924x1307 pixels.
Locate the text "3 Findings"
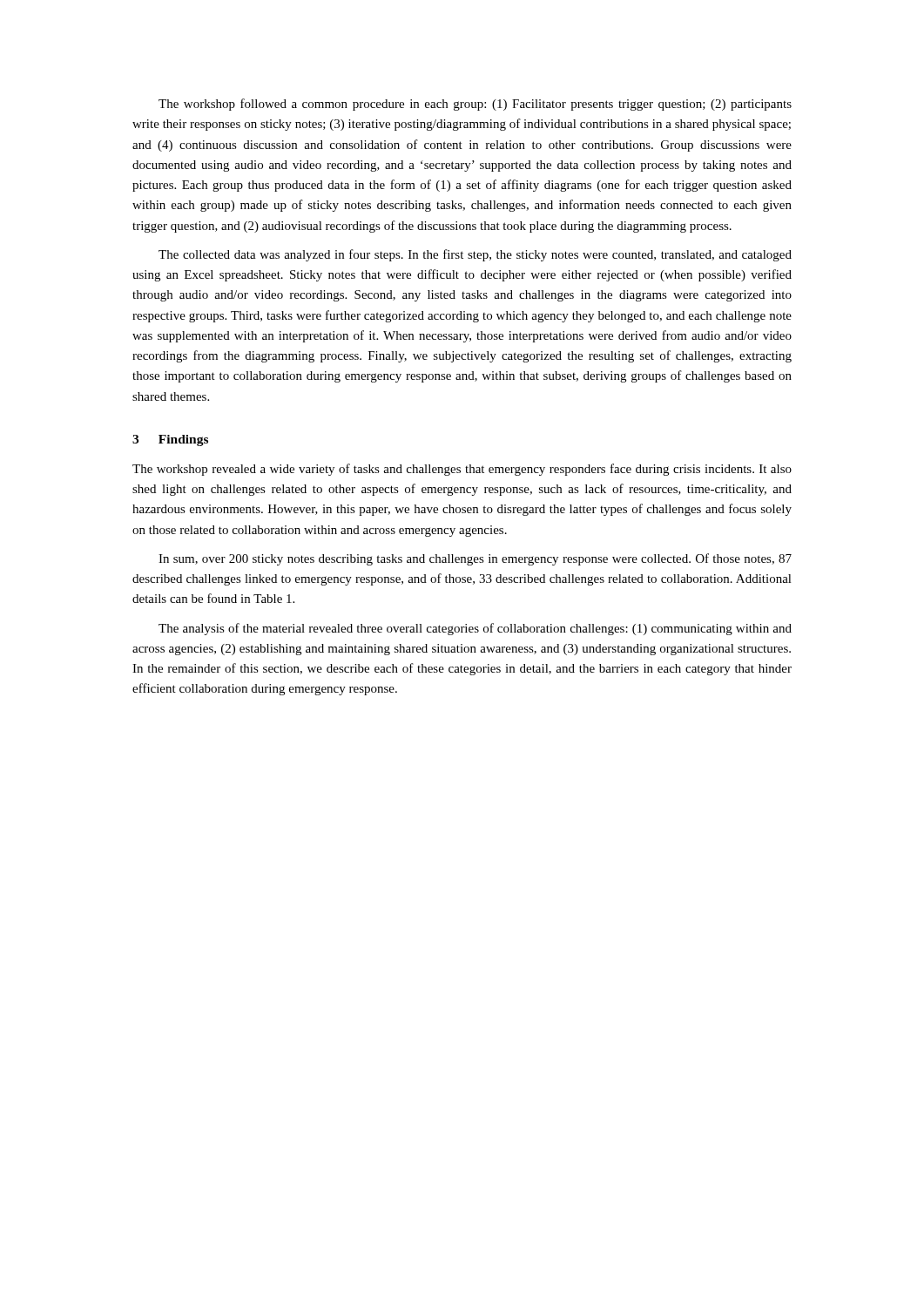pyautogui.click(x=170, y=439)
